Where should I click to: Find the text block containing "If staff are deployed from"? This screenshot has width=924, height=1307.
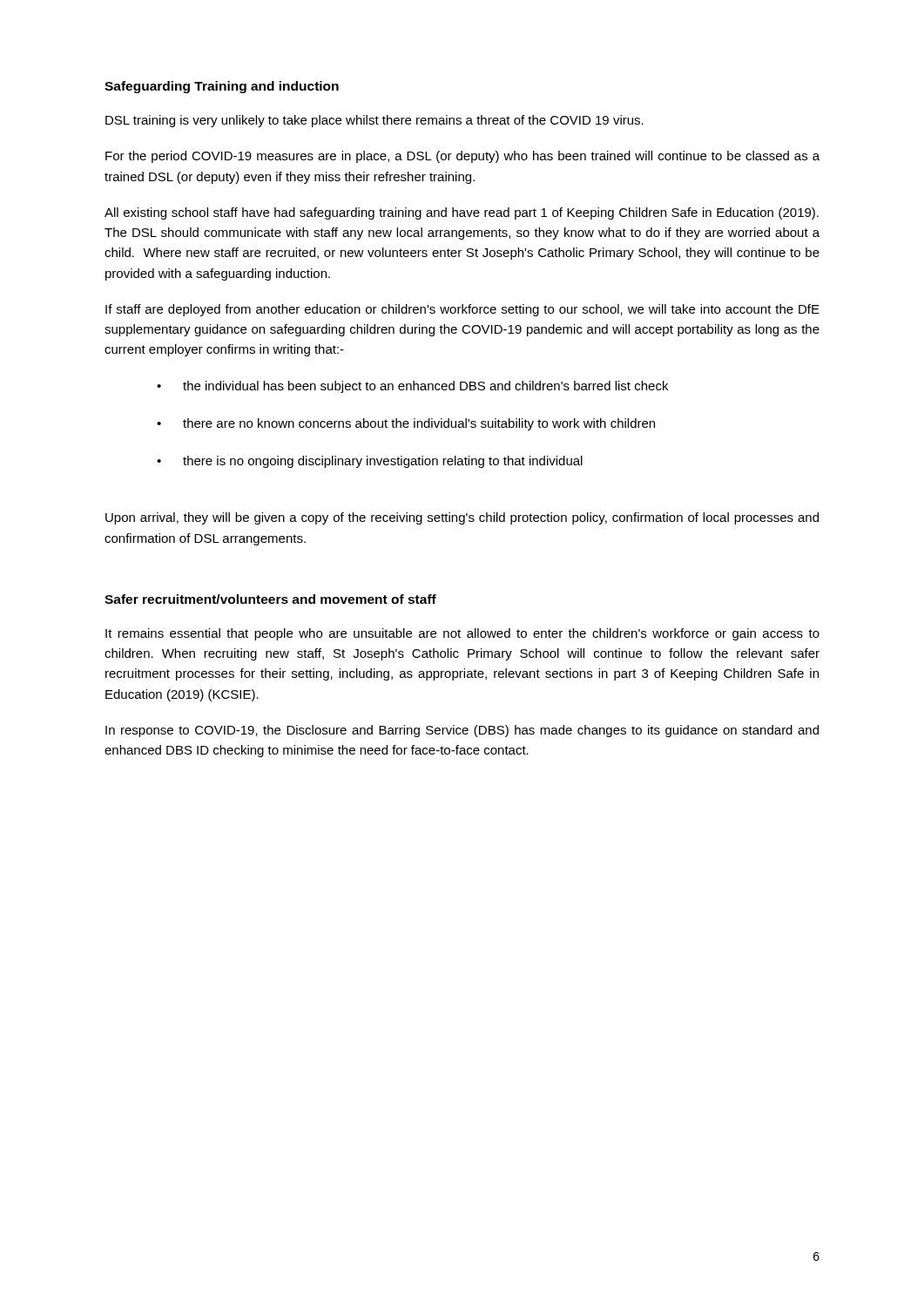tap(462, 329)
